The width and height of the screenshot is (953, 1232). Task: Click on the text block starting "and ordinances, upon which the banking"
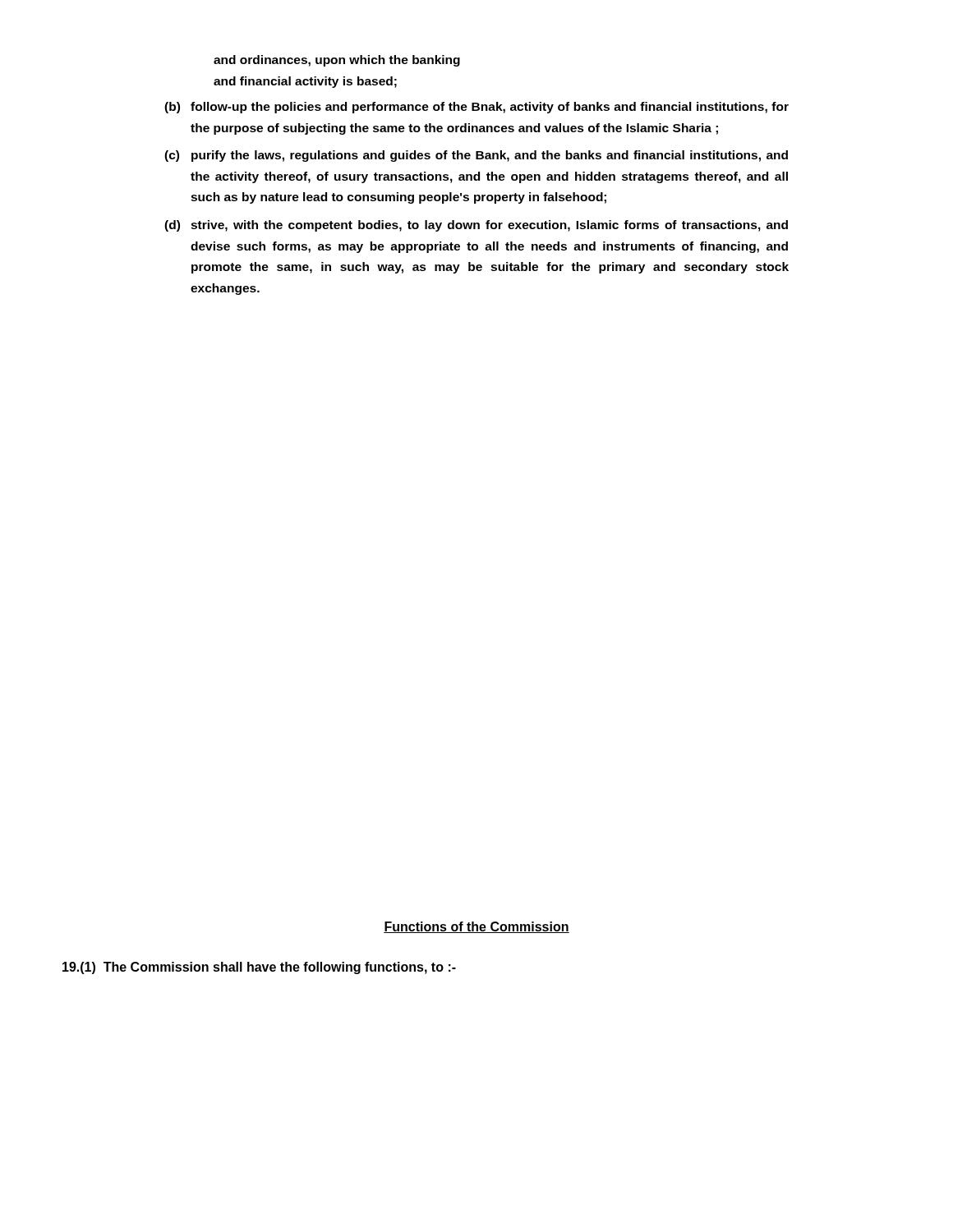point(337,70)
